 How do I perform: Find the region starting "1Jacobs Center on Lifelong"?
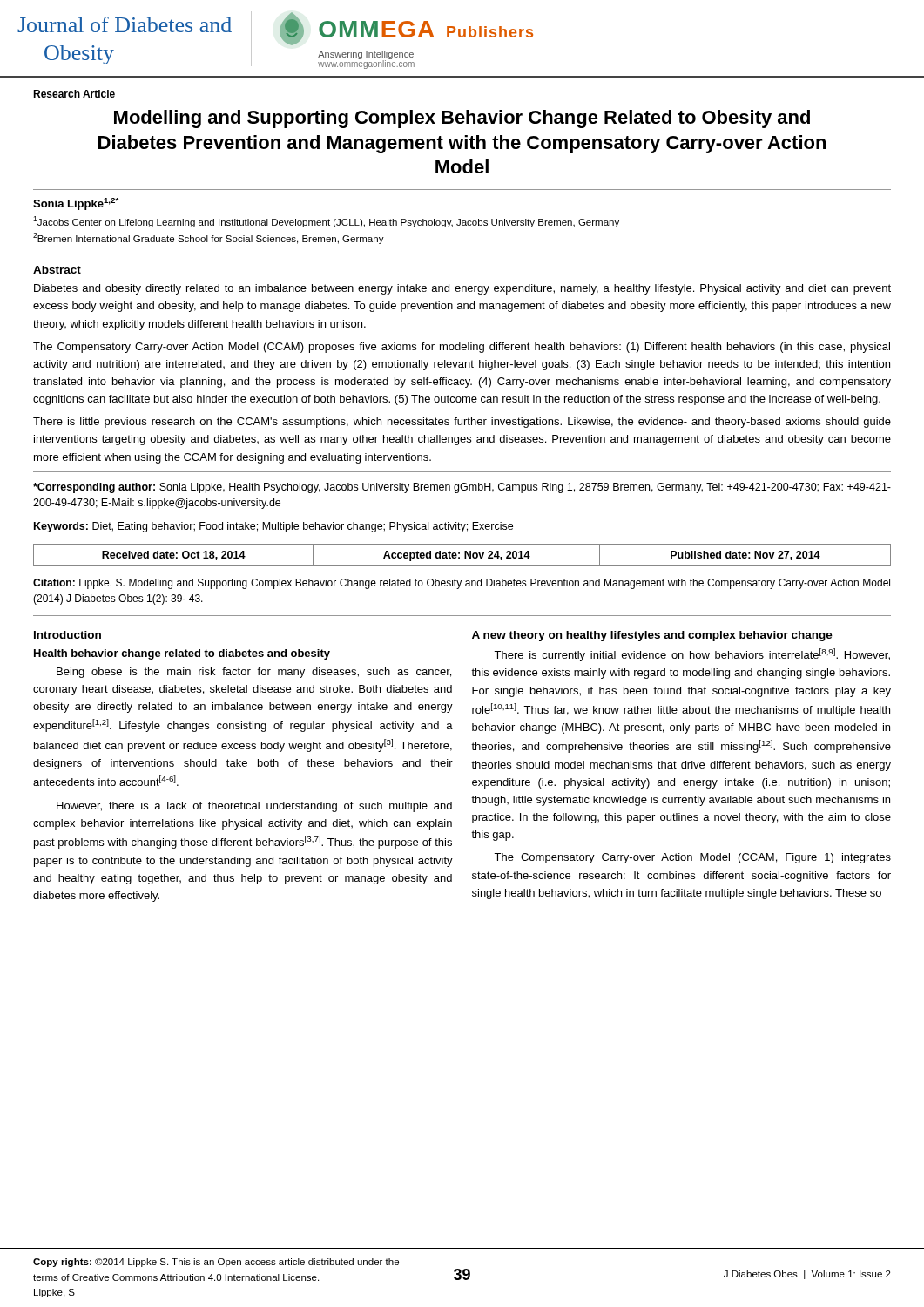coord(326,229)
